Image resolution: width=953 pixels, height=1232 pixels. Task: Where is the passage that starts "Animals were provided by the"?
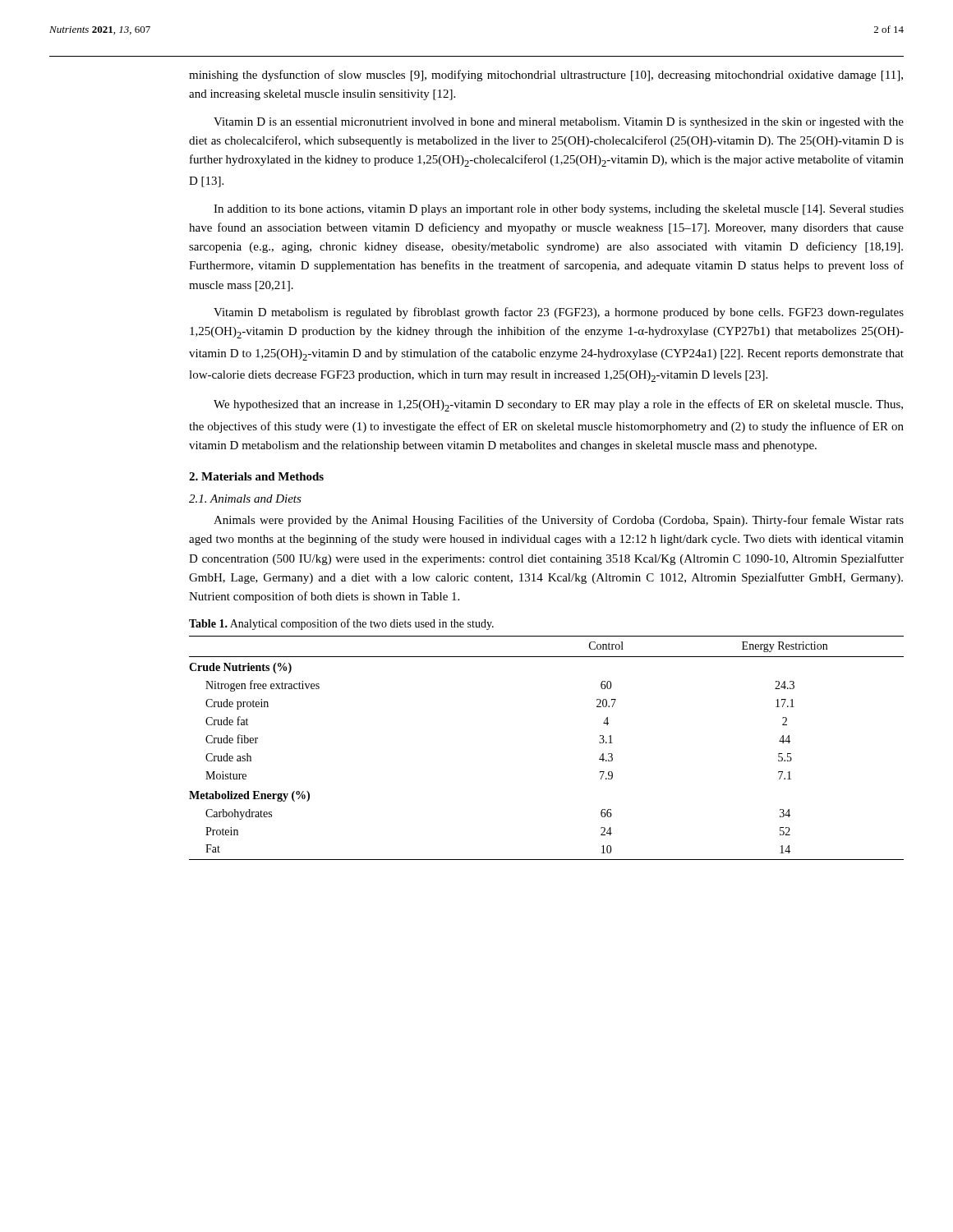(x=546, y=559)
